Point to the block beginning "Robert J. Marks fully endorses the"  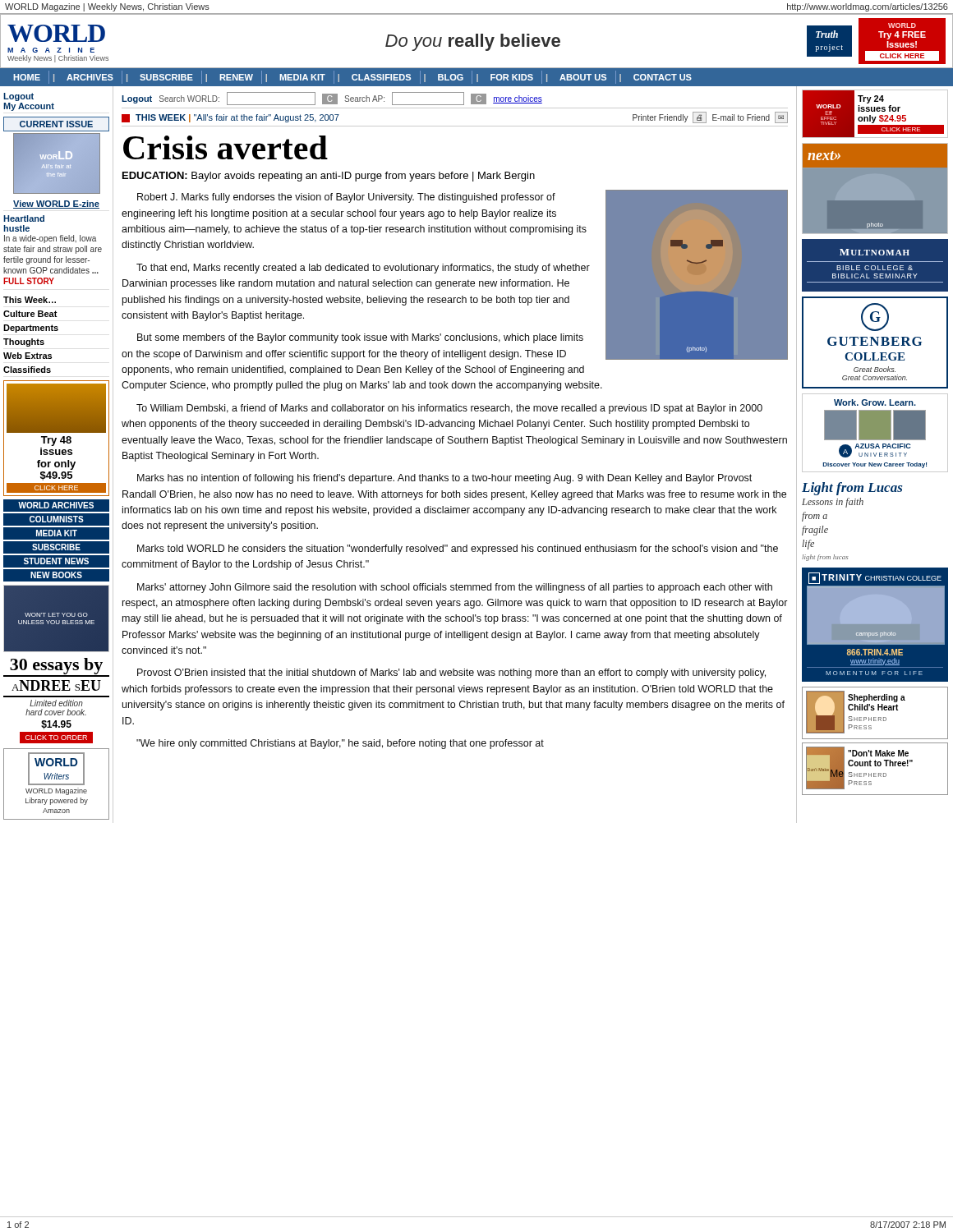455,292
